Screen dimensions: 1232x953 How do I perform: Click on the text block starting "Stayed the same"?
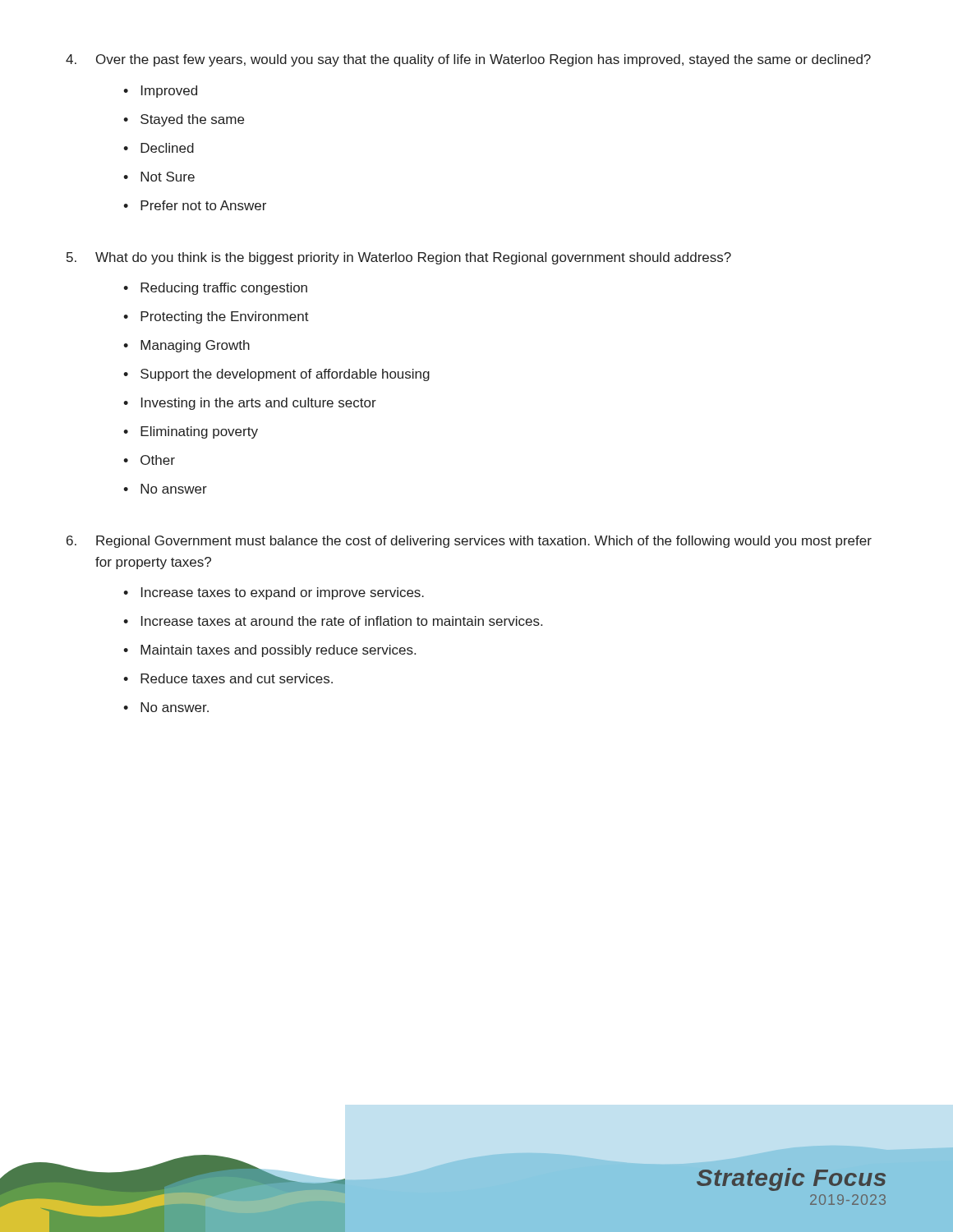[192, 119]
